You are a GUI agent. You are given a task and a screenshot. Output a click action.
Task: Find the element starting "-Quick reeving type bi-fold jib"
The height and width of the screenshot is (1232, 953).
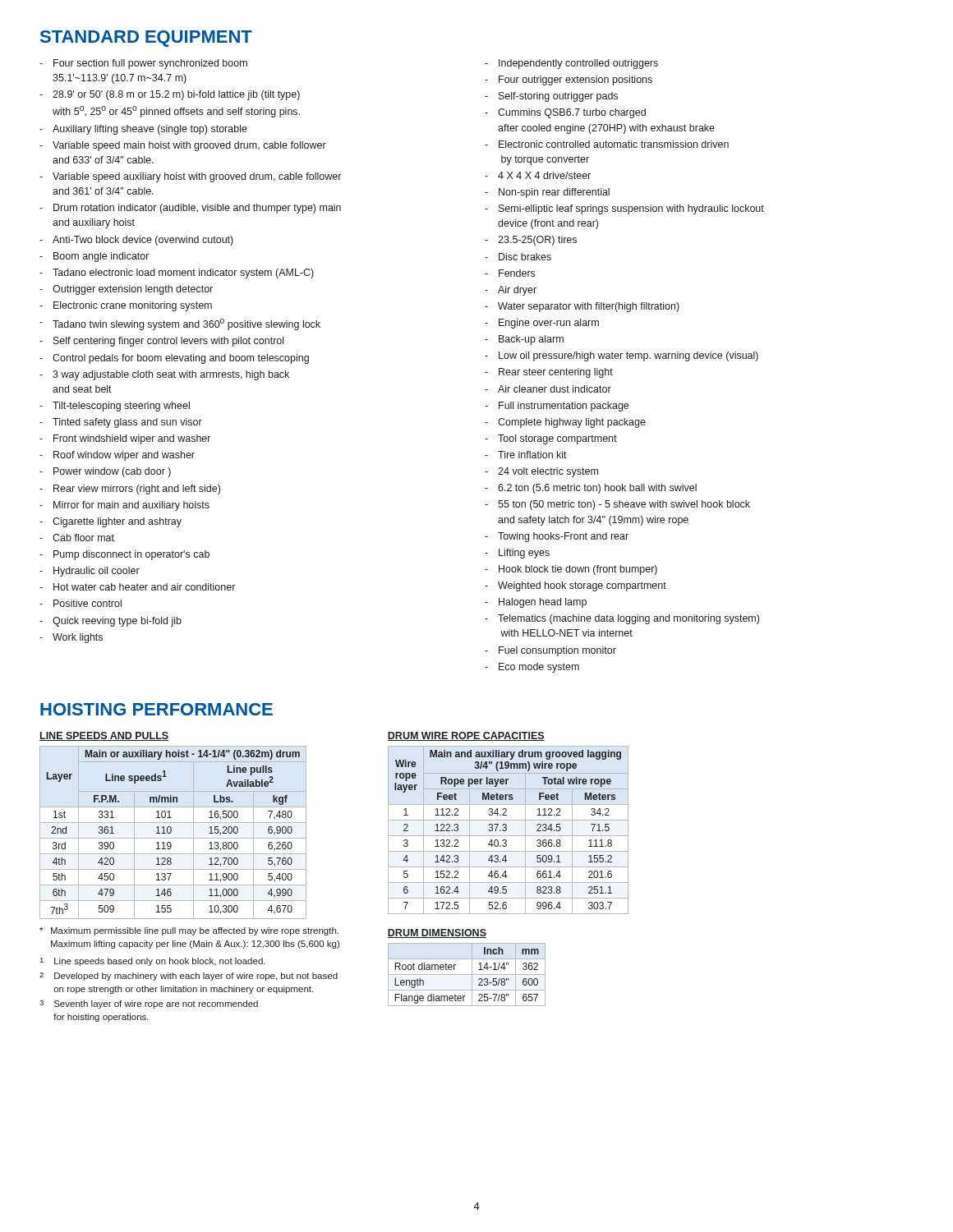coord(111,621)
